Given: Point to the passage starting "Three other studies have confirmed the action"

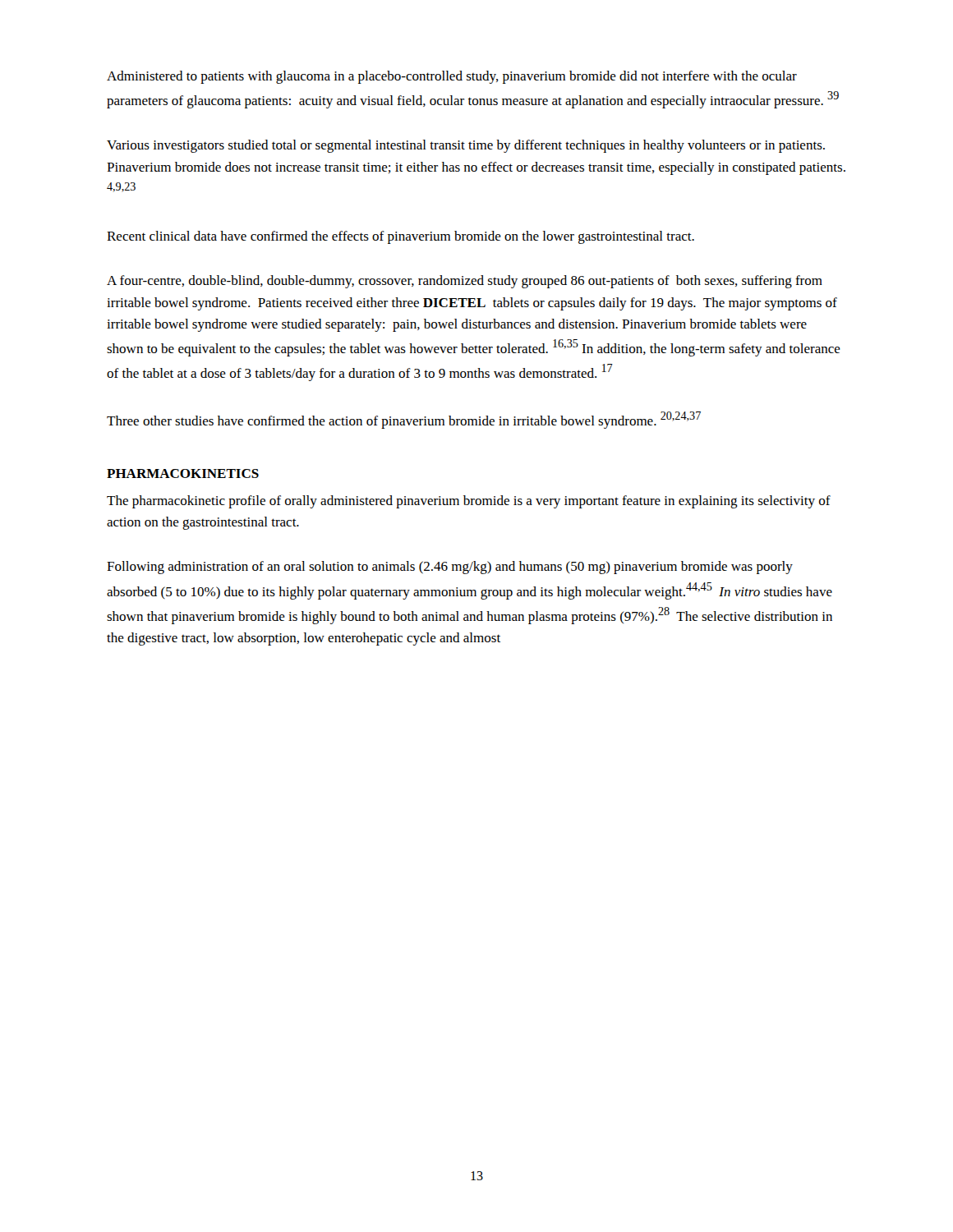Looking at the screenshot, I should pyautogui.click(x=404, y=419).
